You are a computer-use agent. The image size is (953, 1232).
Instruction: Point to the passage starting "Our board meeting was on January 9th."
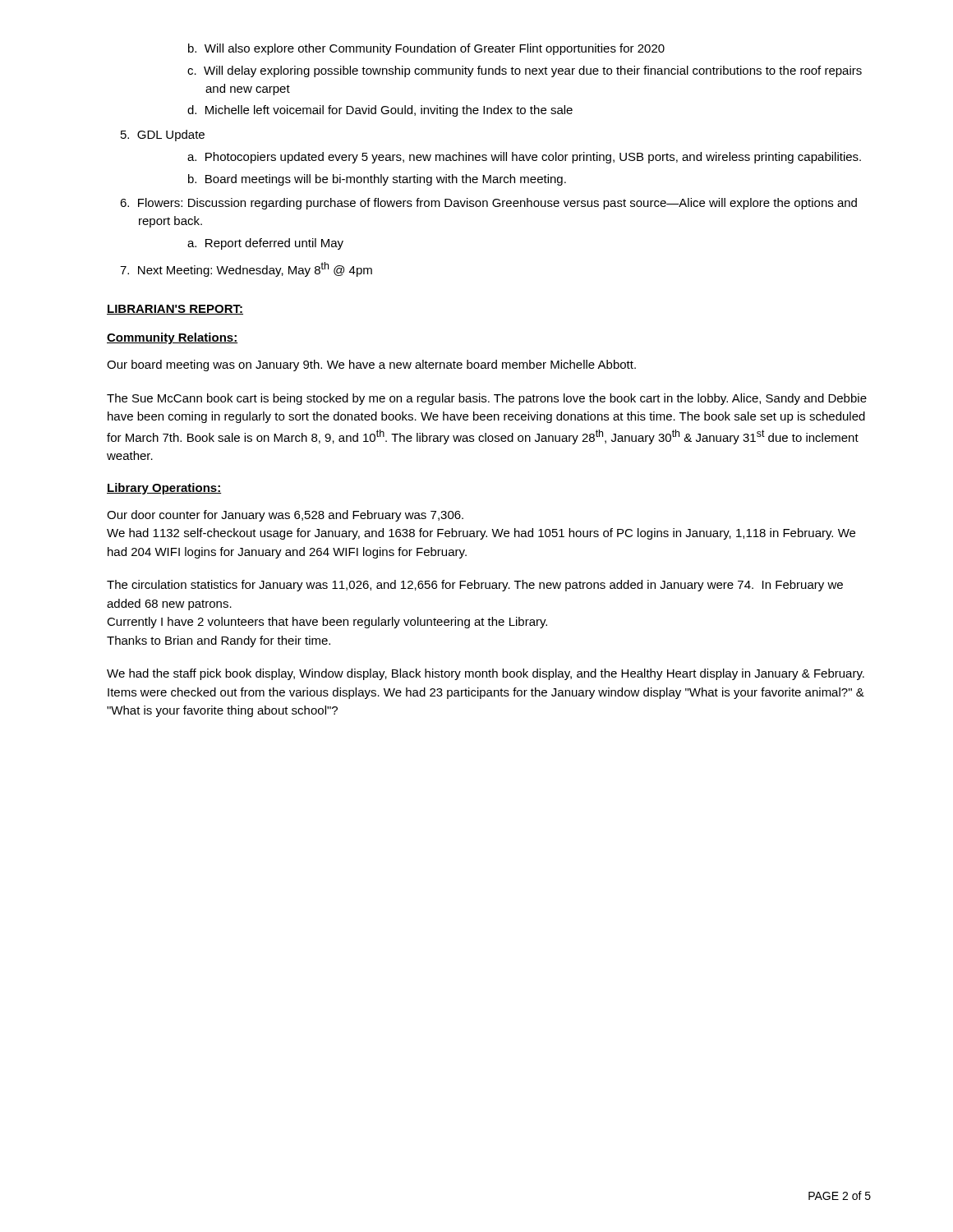[372, 364]
